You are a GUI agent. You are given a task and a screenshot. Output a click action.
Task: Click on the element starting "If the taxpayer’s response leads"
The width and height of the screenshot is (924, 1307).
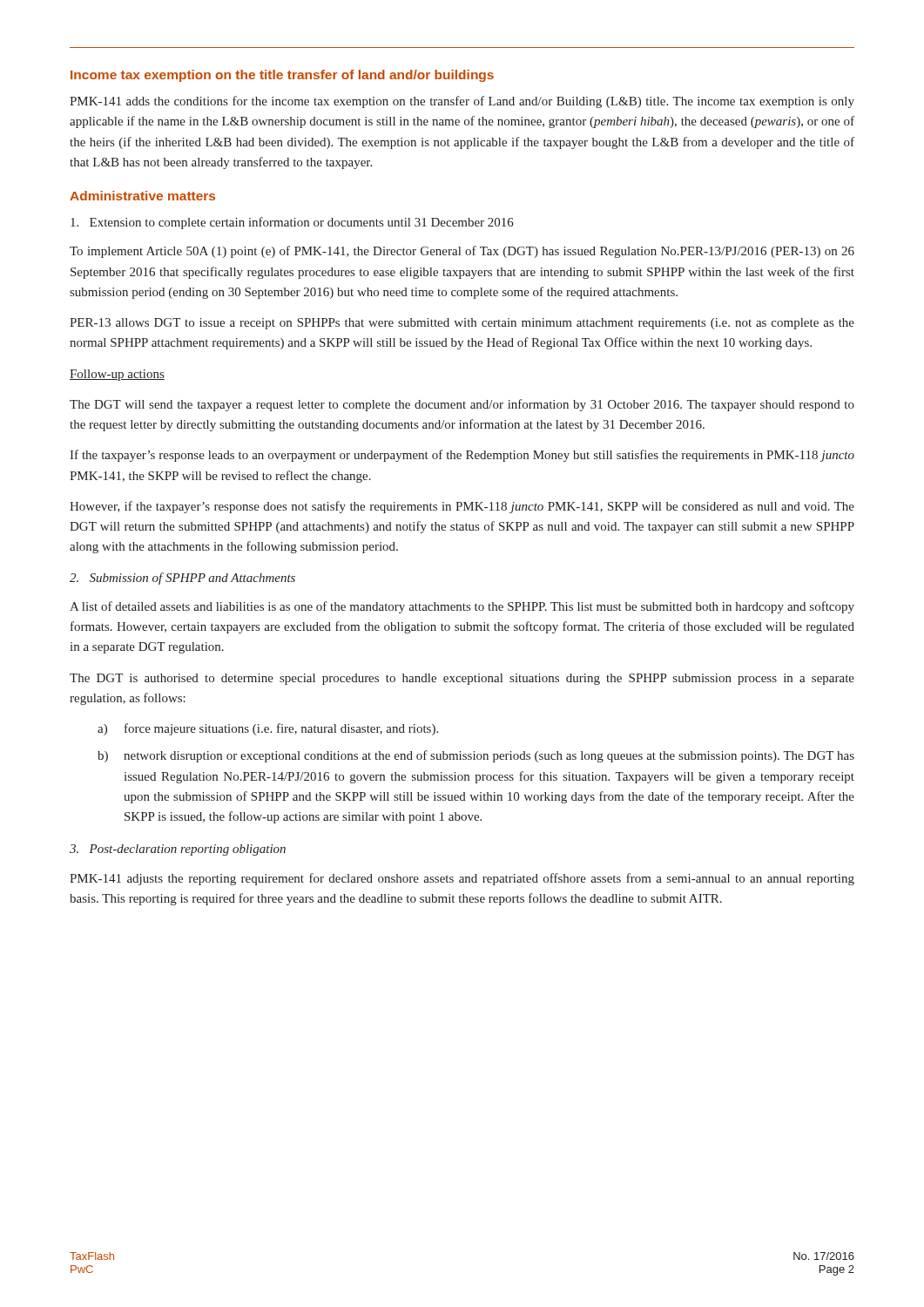[x=462, y=465]
